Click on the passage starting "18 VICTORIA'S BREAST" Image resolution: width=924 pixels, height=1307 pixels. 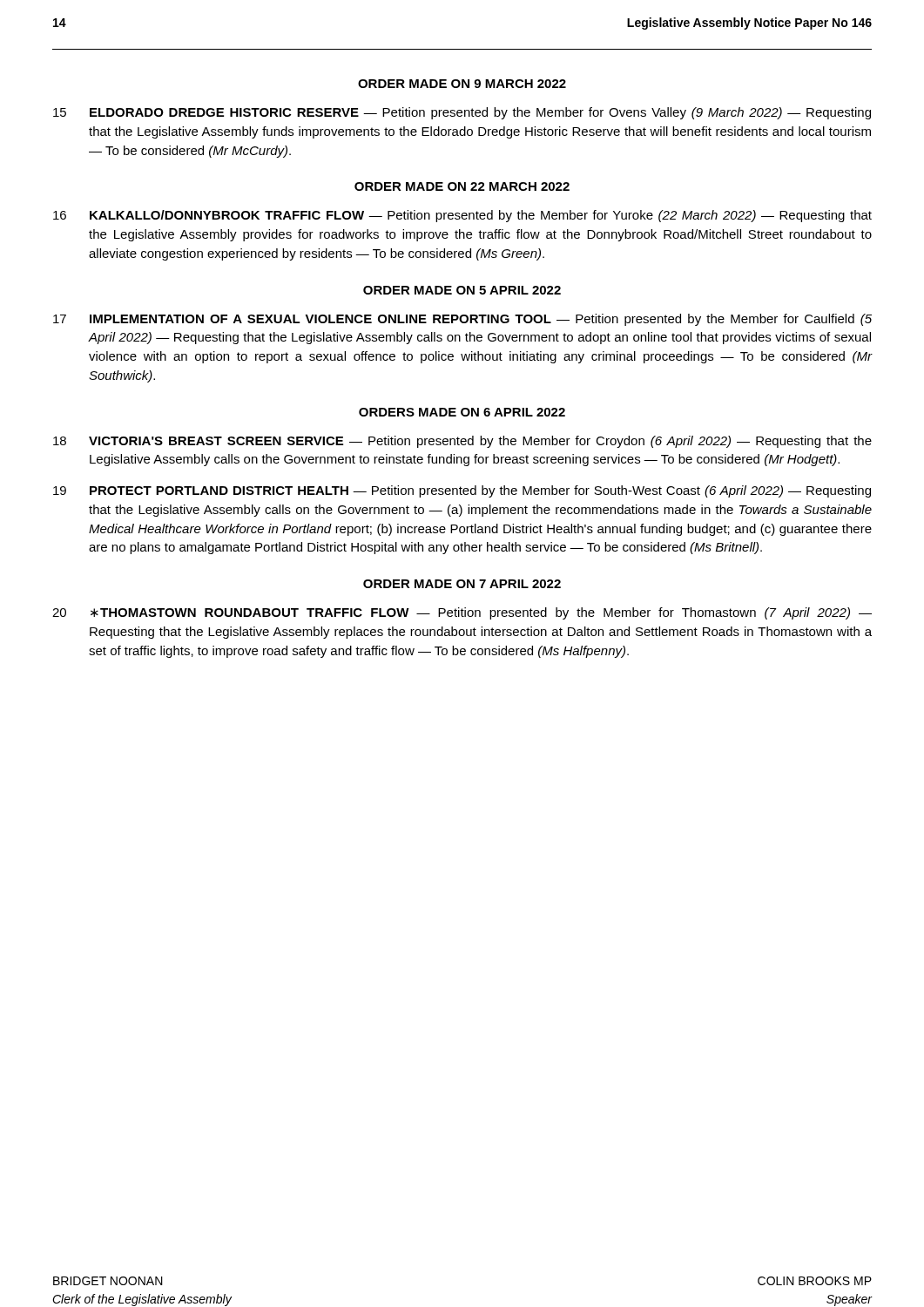point(462,450)
